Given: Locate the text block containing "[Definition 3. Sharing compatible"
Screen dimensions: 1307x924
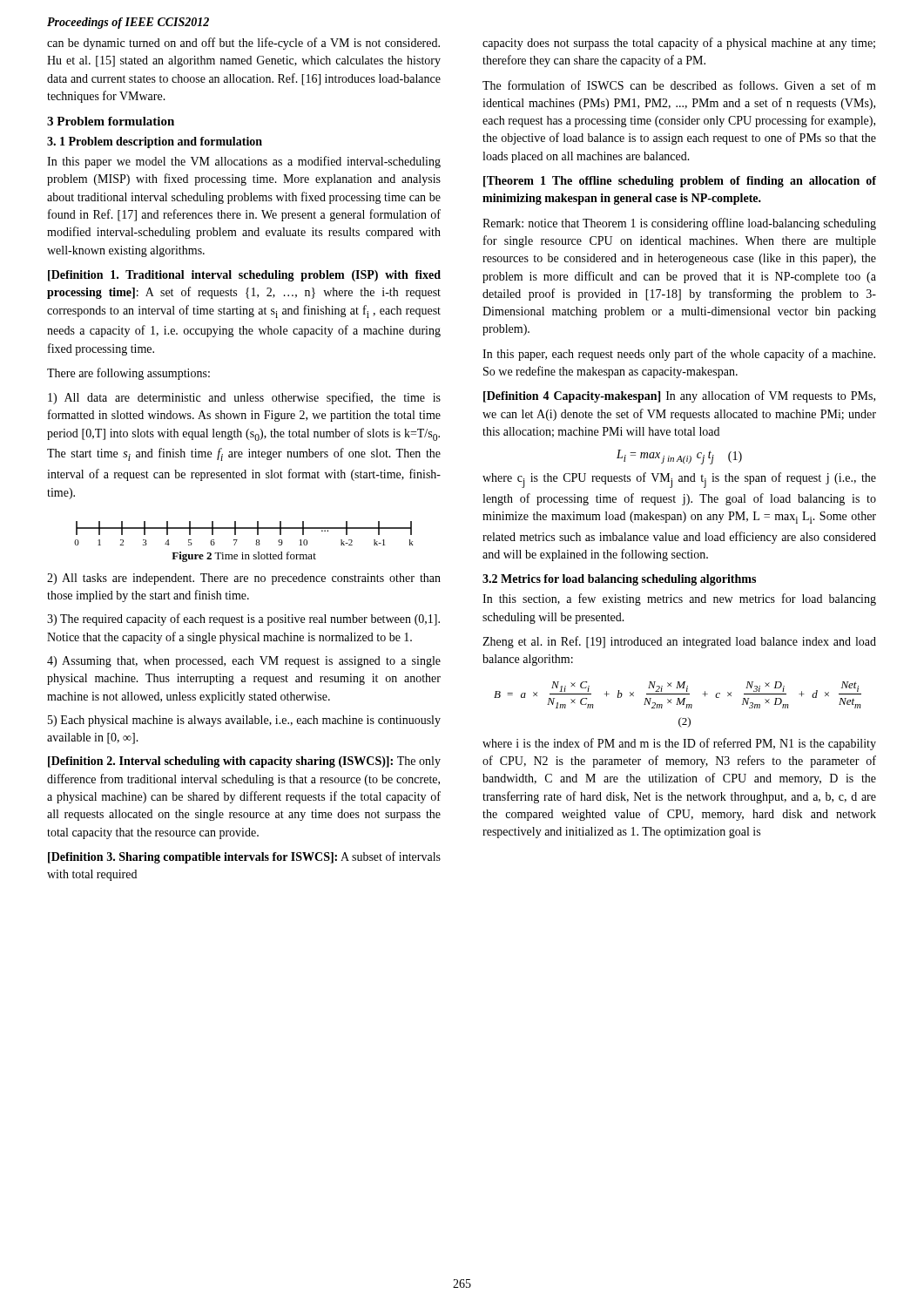Looking at the screenshot, I should (244, 866).
